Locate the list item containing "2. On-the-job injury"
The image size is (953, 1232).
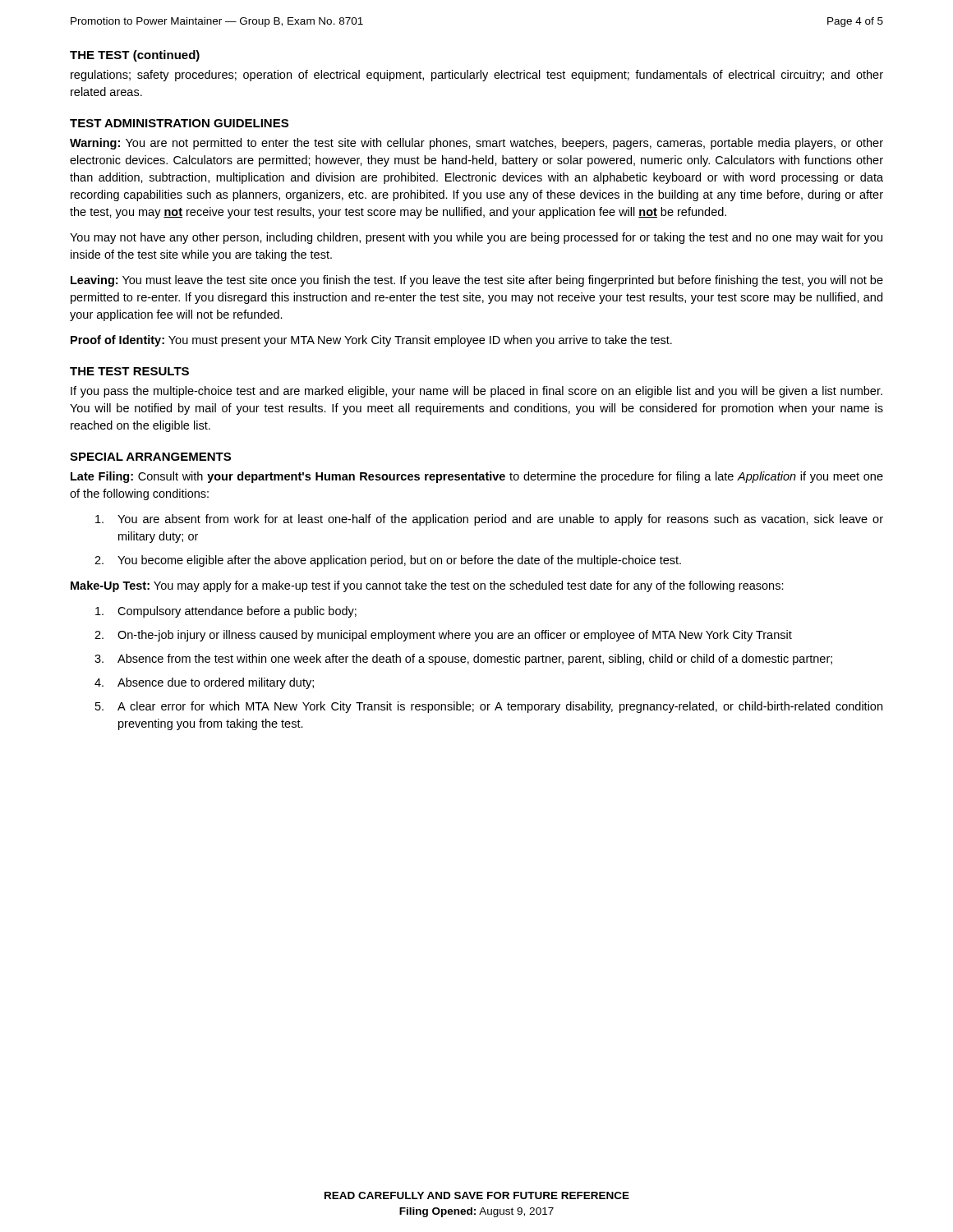coord(489,636)
